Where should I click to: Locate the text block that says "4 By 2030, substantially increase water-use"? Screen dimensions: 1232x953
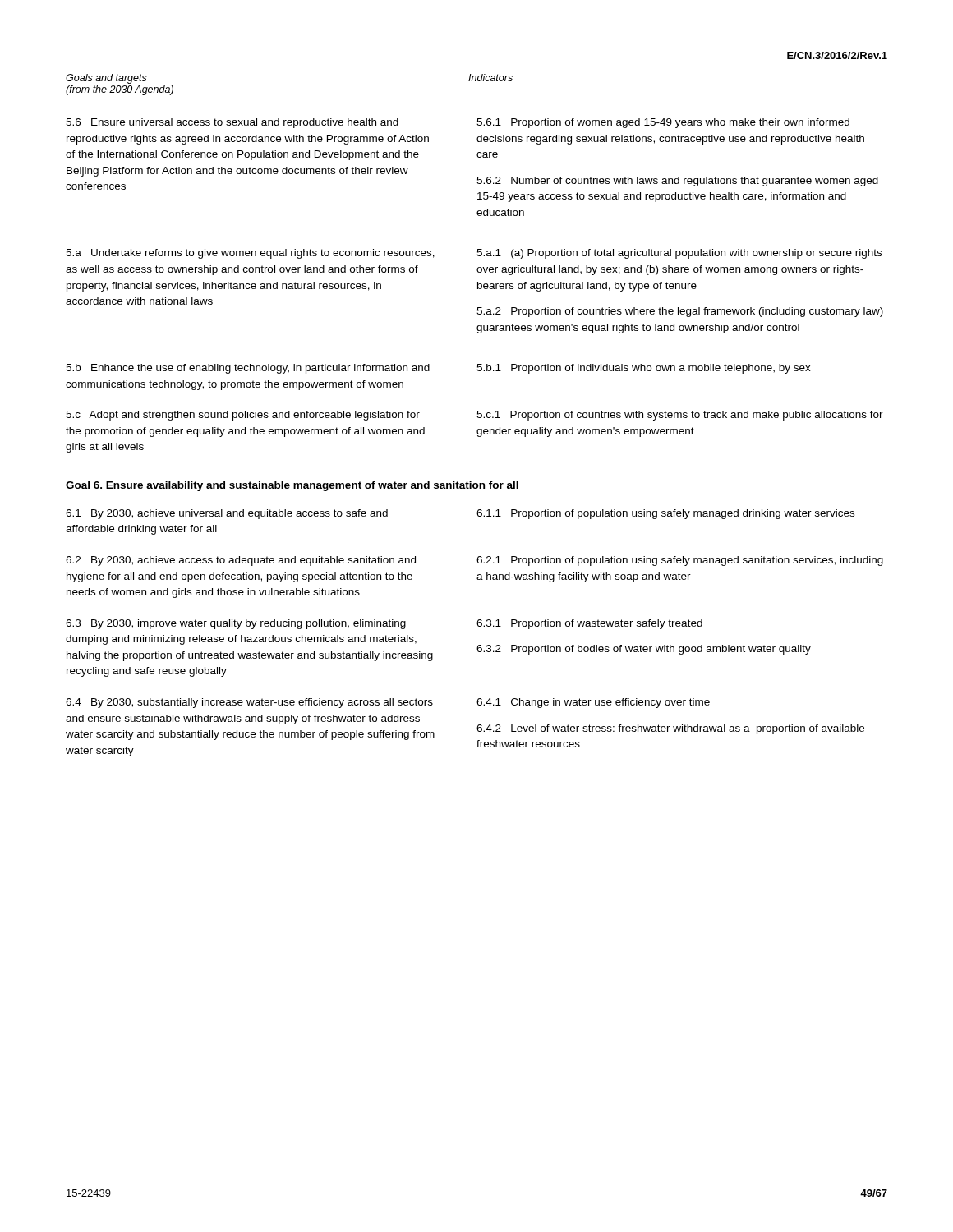tap(250, 726)
